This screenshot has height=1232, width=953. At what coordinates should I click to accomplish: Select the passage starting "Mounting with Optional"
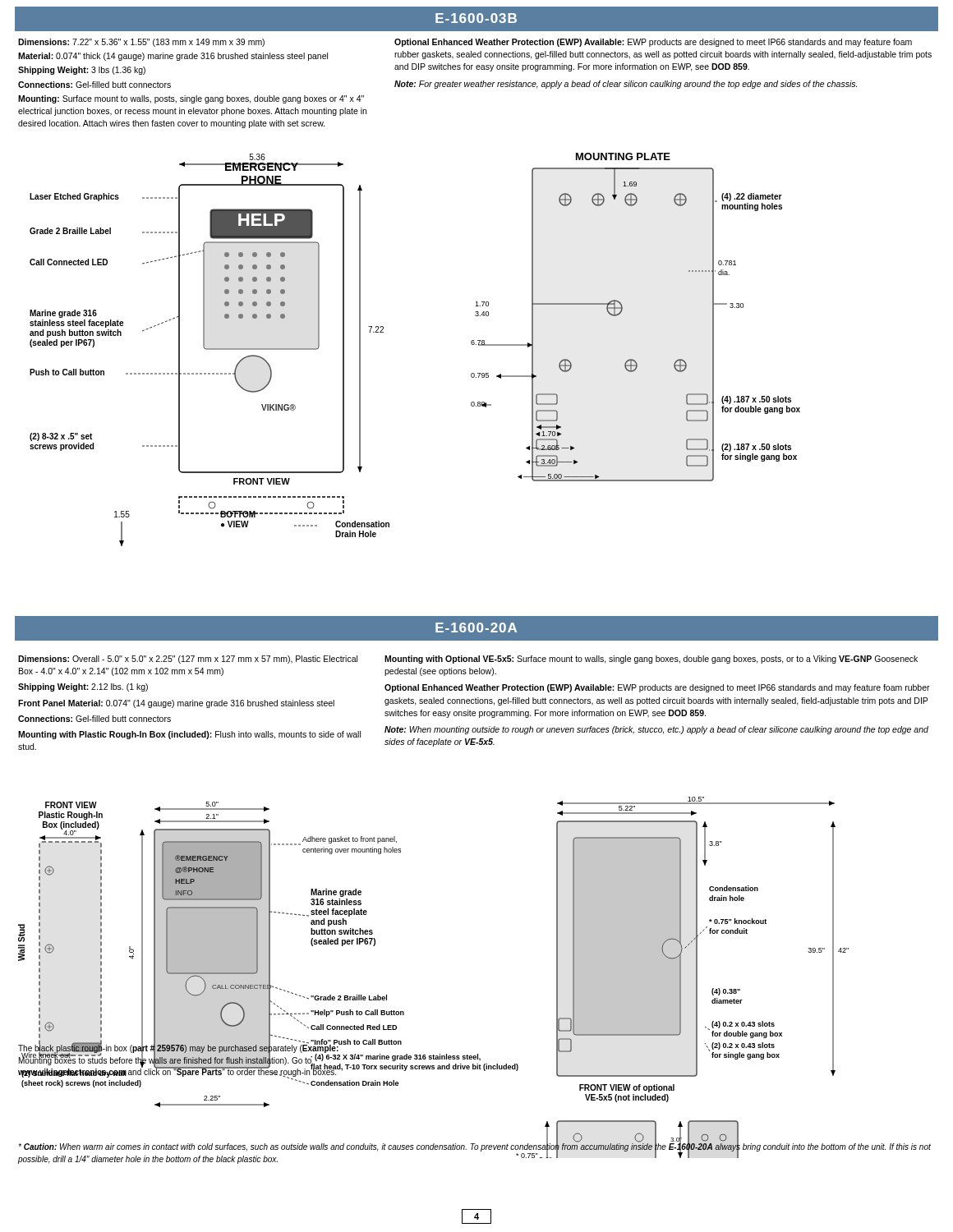click(660, 701)
